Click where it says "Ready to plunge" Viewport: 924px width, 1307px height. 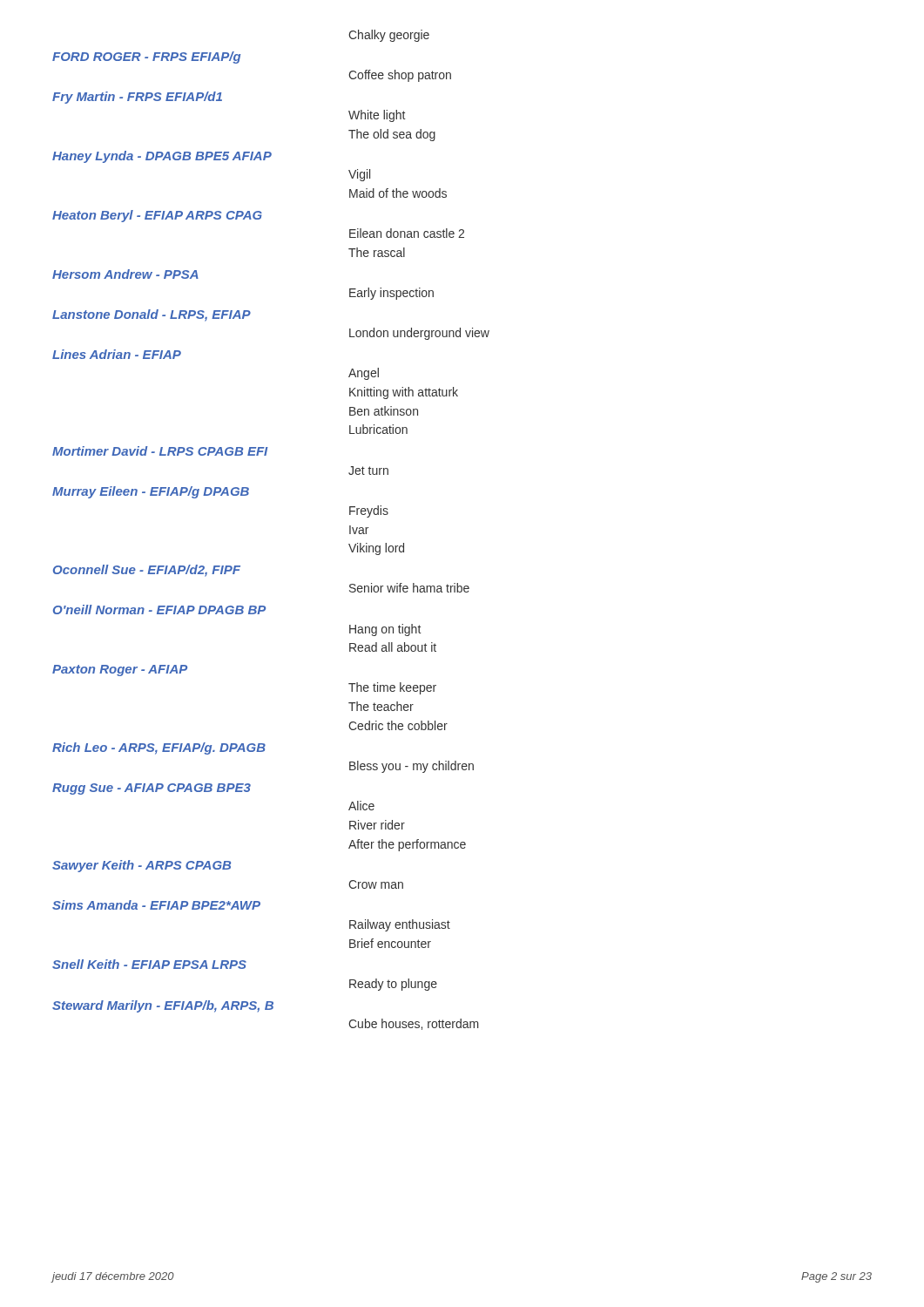[x=393, y=984]
